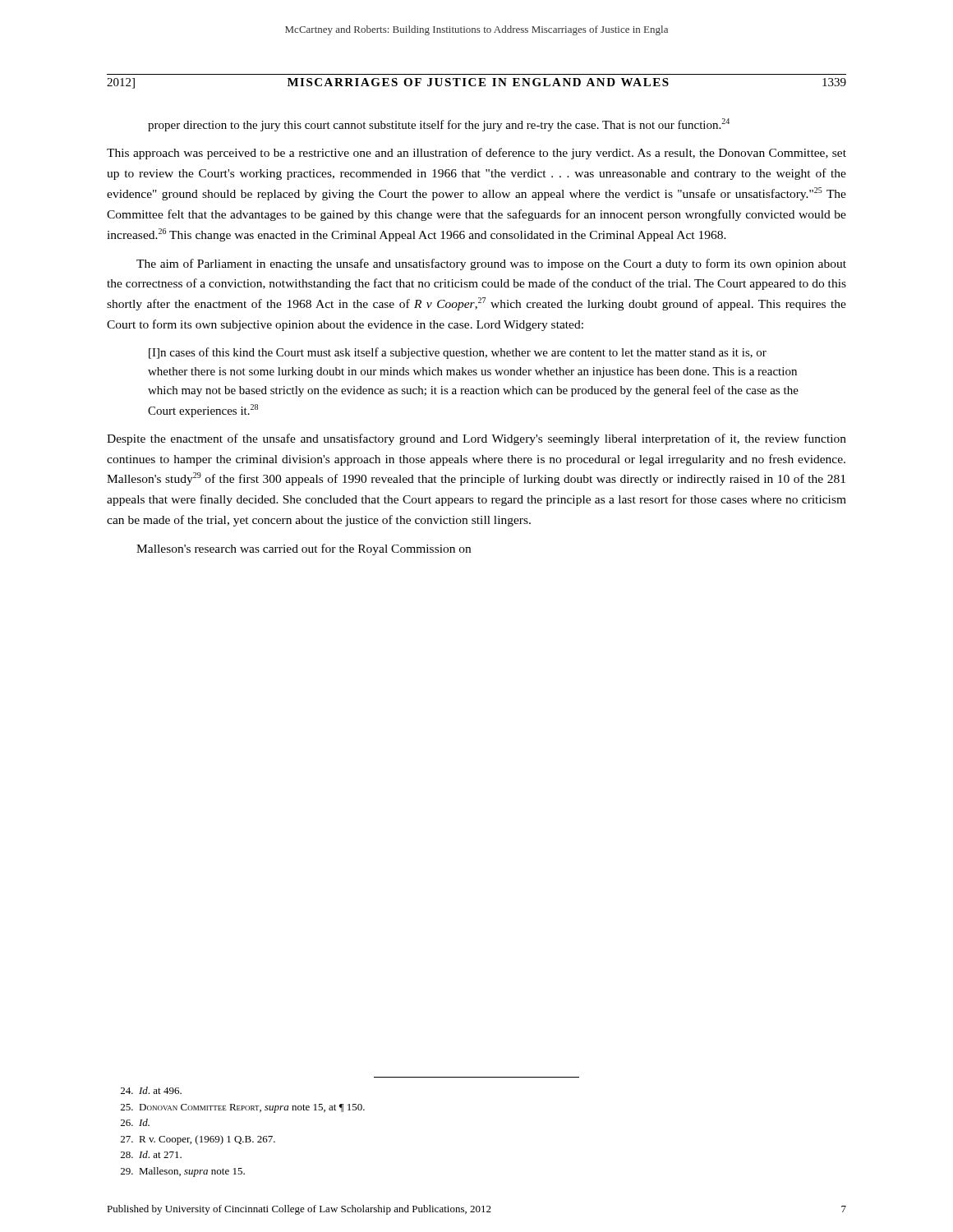Click the passage that begins "Malleson's research was carried out for"
953x1232 pixels.
tap(304, 548)
